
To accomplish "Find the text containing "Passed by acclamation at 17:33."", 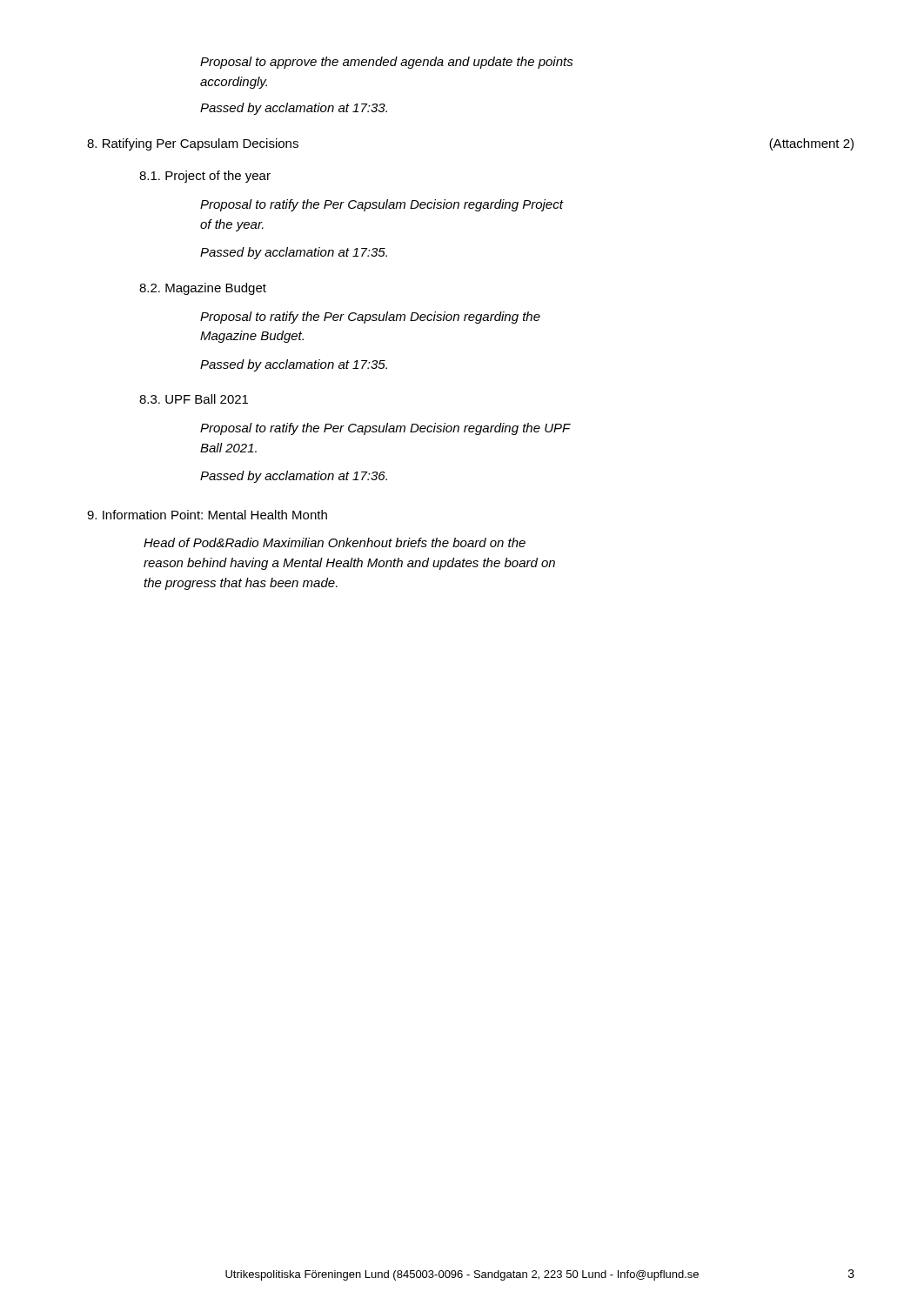I will 294,107.
